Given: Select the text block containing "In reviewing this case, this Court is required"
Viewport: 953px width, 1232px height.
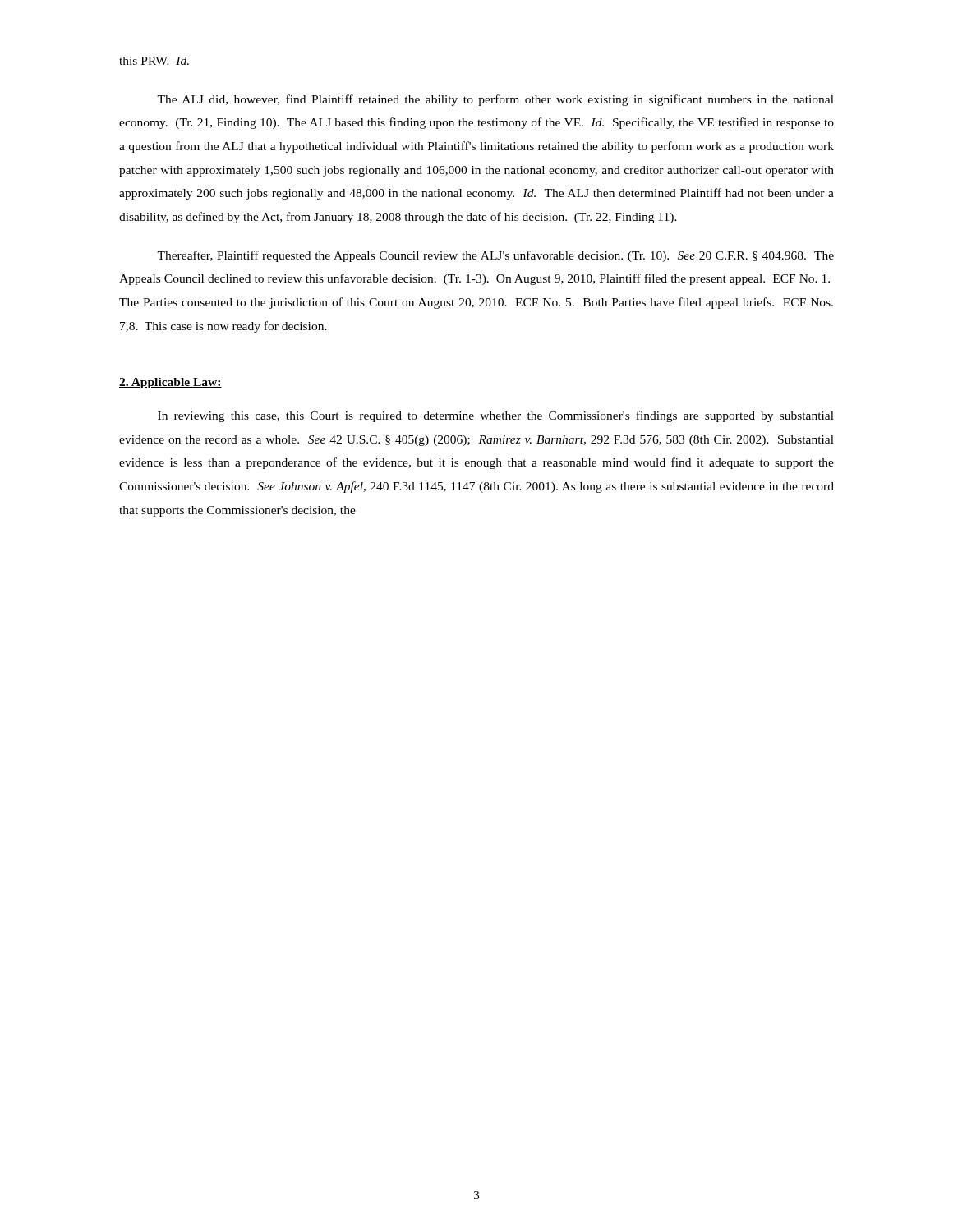Looking at the screenshot, I should click(476, 463).
